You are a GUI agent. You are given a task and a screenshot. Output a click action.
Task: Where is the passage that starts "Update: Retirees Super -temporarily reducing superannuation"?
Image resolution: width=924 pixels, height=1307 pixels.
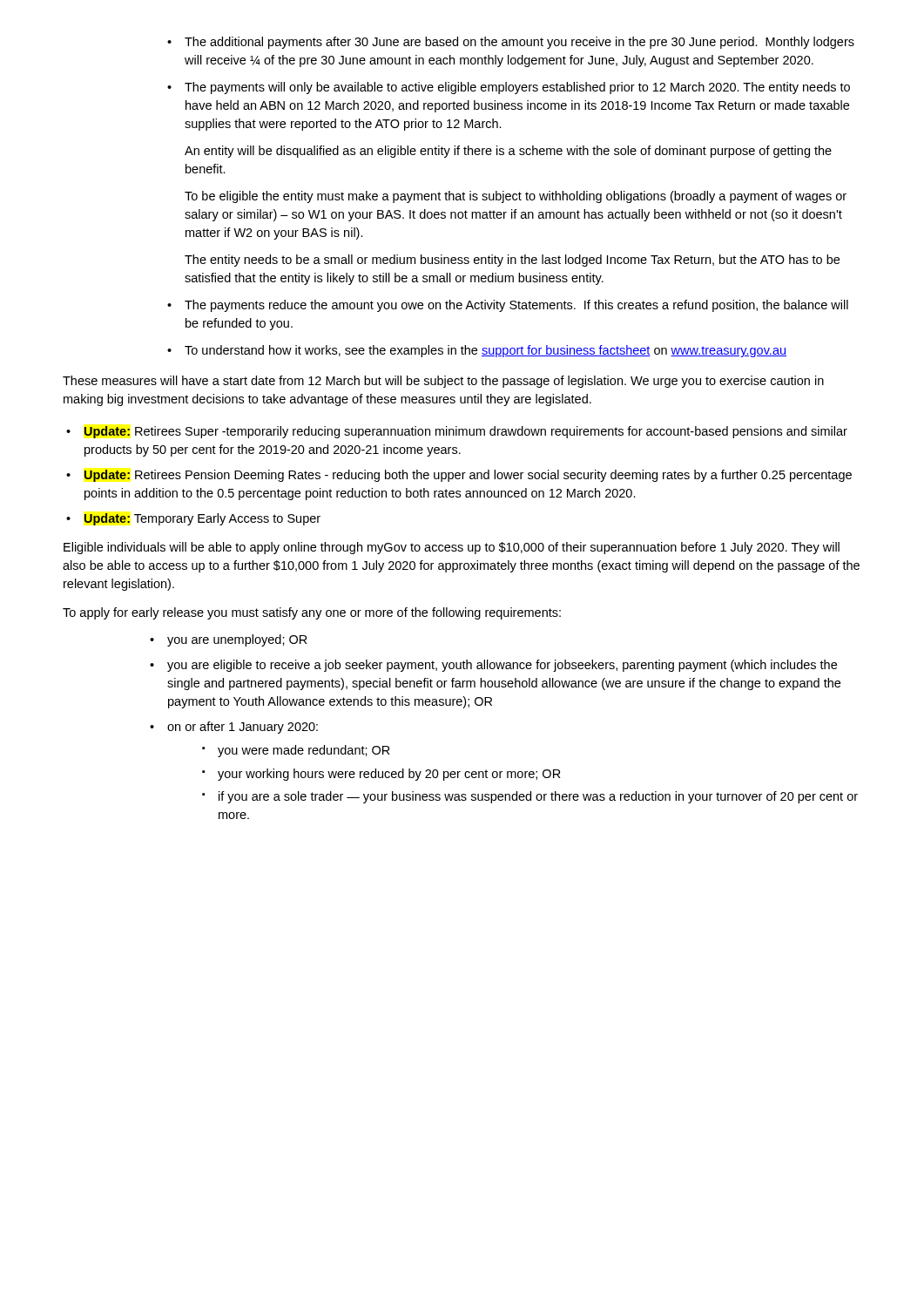[462, 441]
